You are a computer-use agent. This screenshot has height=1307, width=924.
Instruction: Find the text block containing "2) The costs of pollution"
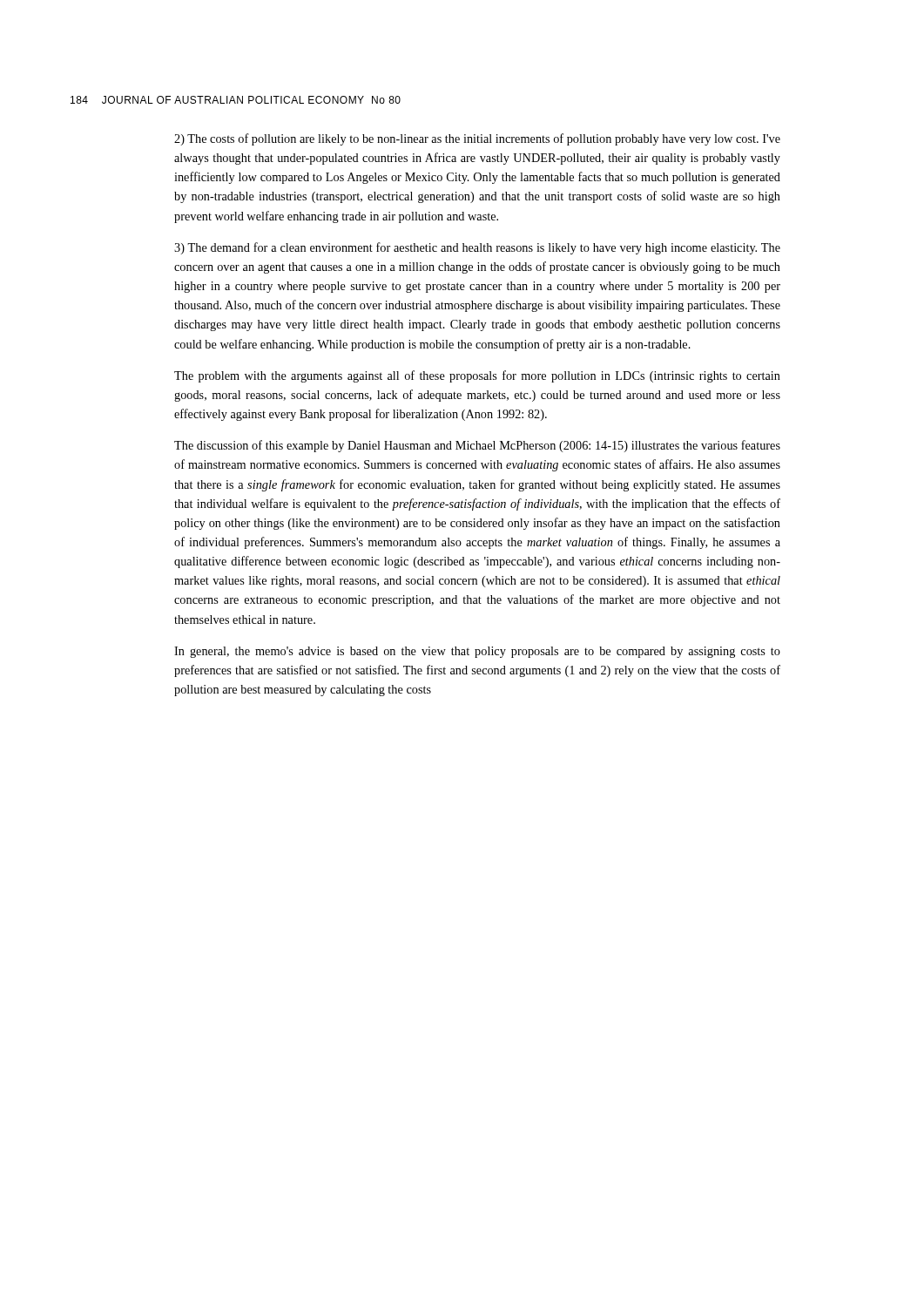(x=477, y=177)
